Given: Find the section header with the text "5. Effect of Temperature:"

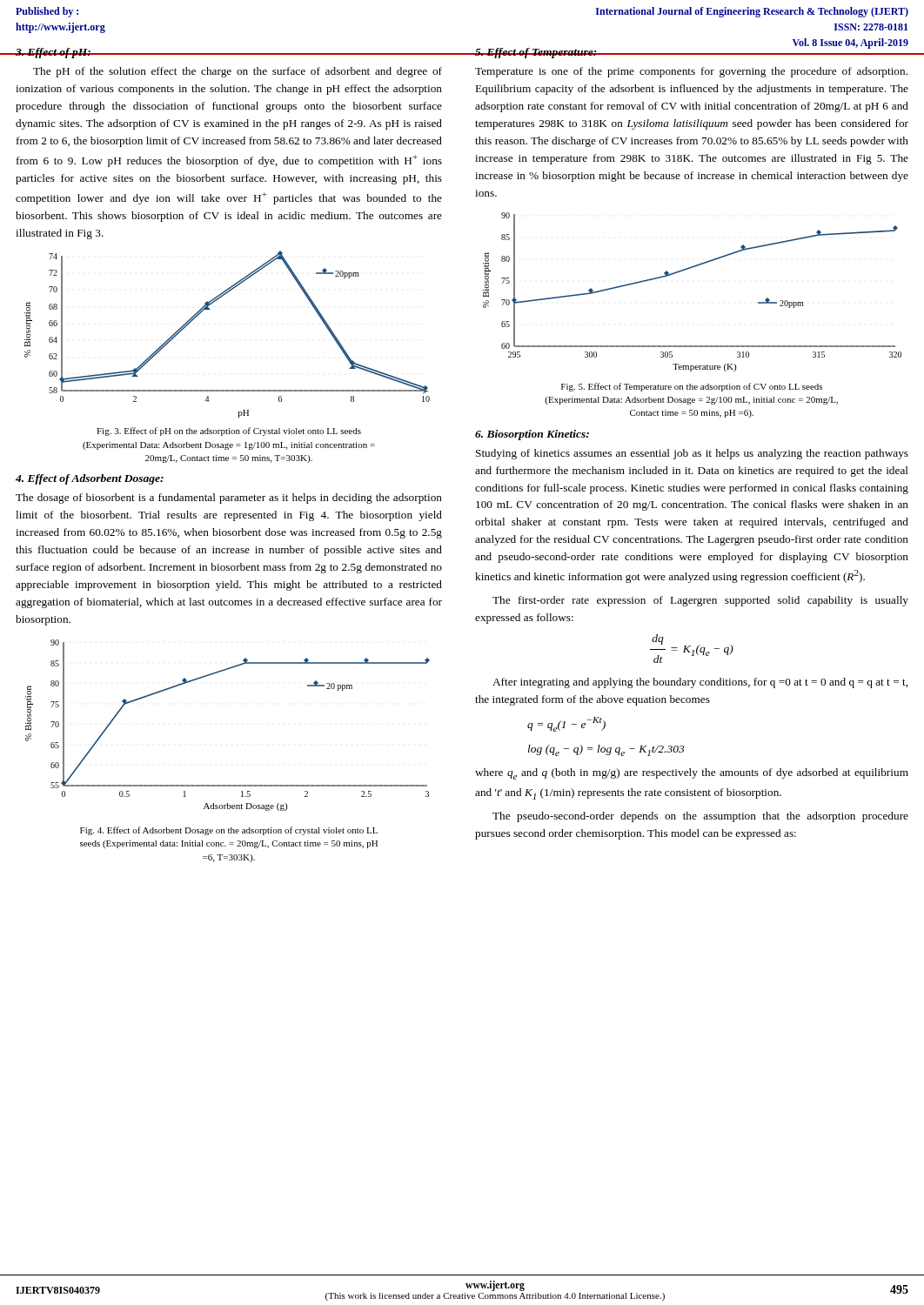Looking at the screenshot, I should (536, 52).
